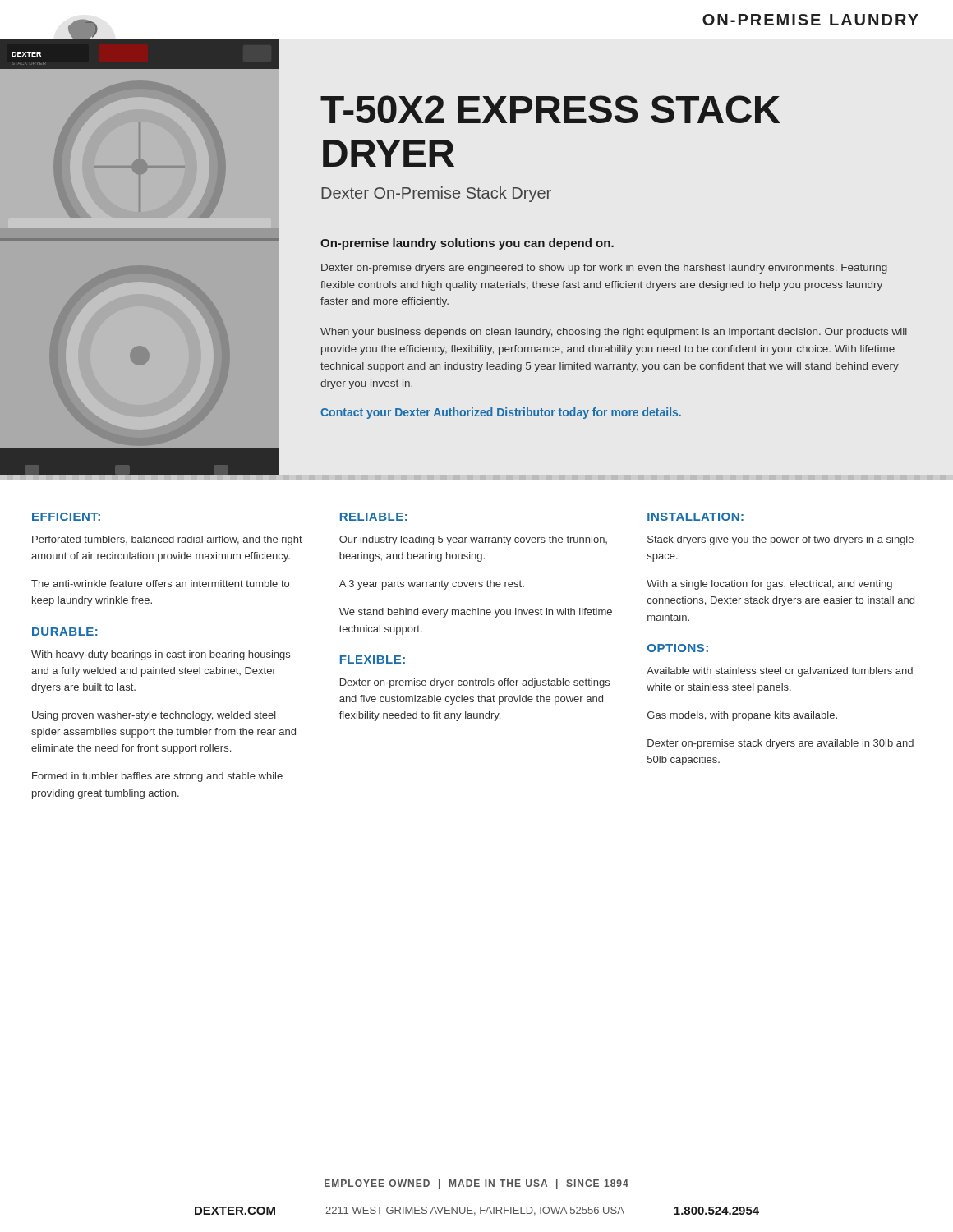
Task: Locate the text block that reads "Gas models, with propane"
Action: click(x=742, y=715)
